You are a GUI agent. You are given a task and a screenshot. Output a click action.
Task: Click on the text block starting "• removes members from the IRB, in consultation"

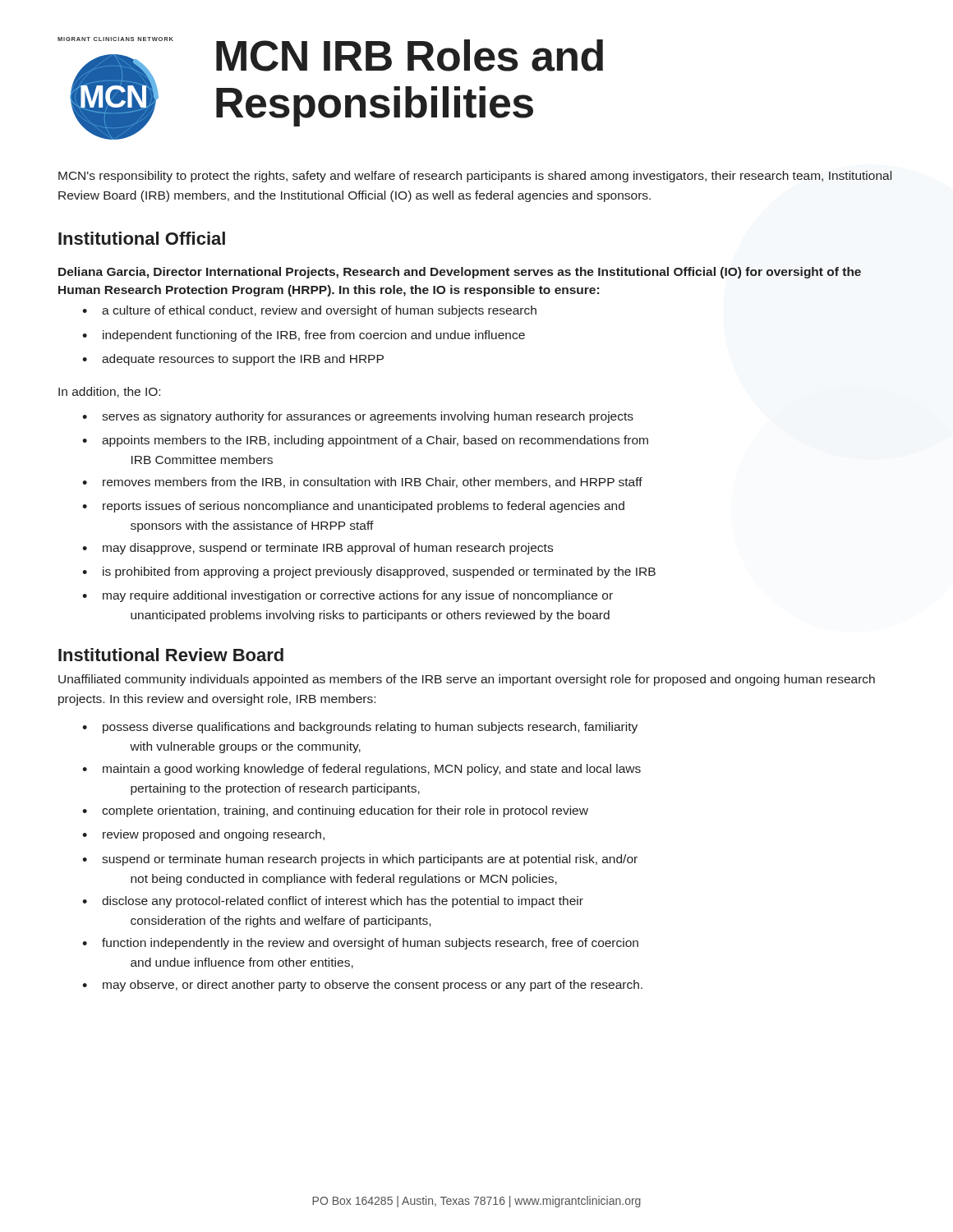(489, 483)
